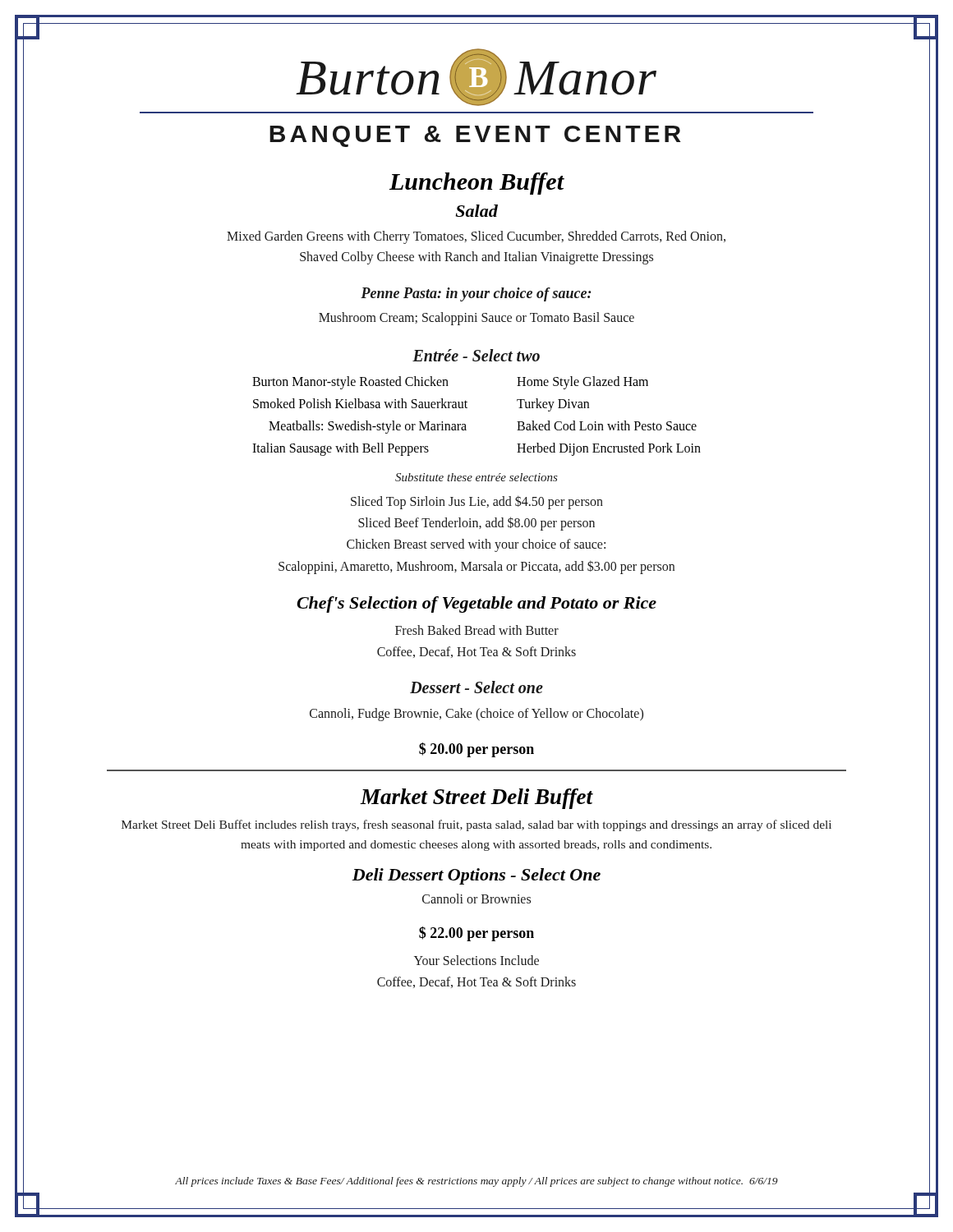The width and height of the screenshot is (953, 1232).
Task: Select the element starting "Market Street Deli Buffet includes"
Action: pyautogui.click(x=476, y=834)
